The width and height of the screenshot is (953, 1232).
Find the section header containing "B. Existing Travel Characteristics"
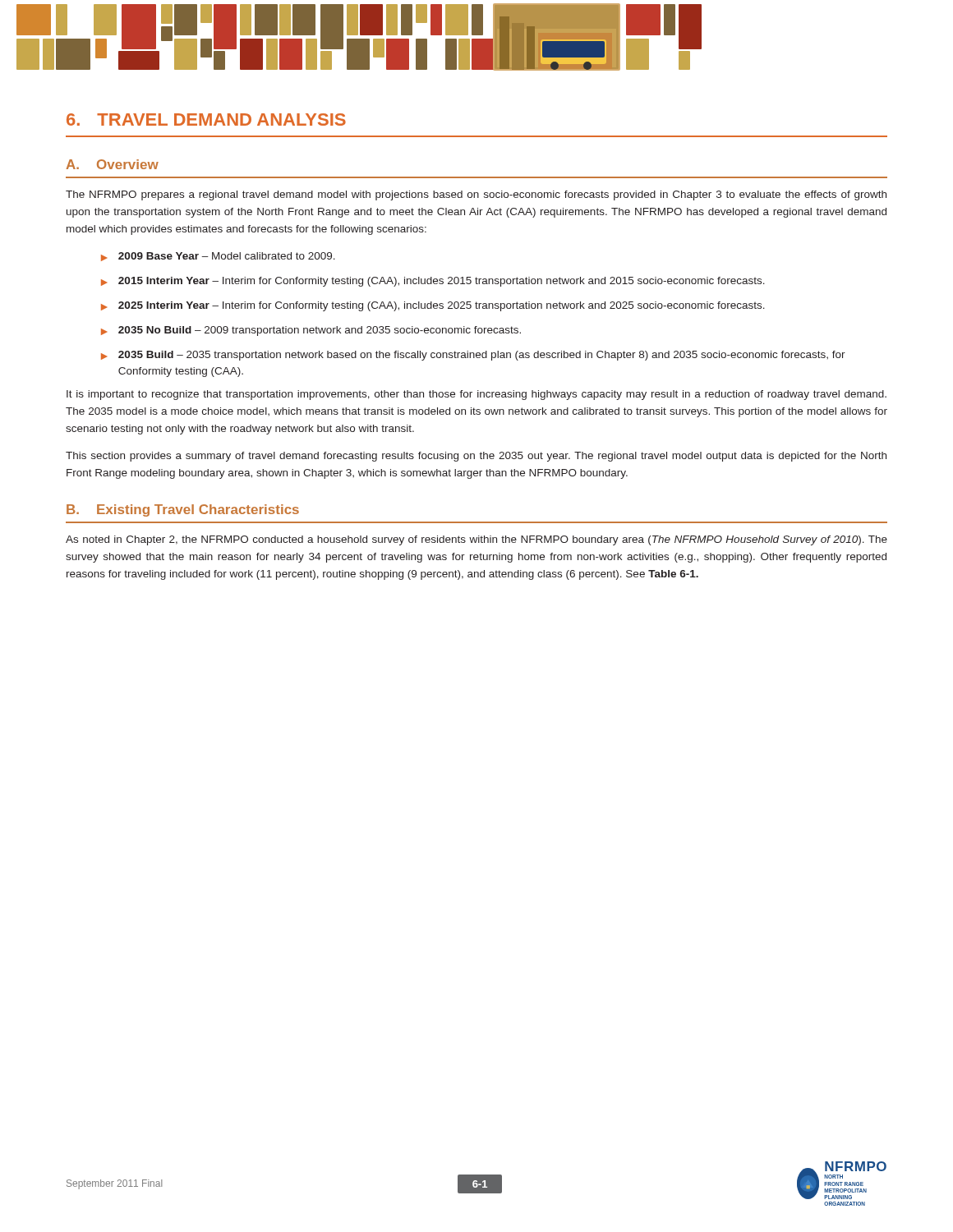[x=476, y=512]
